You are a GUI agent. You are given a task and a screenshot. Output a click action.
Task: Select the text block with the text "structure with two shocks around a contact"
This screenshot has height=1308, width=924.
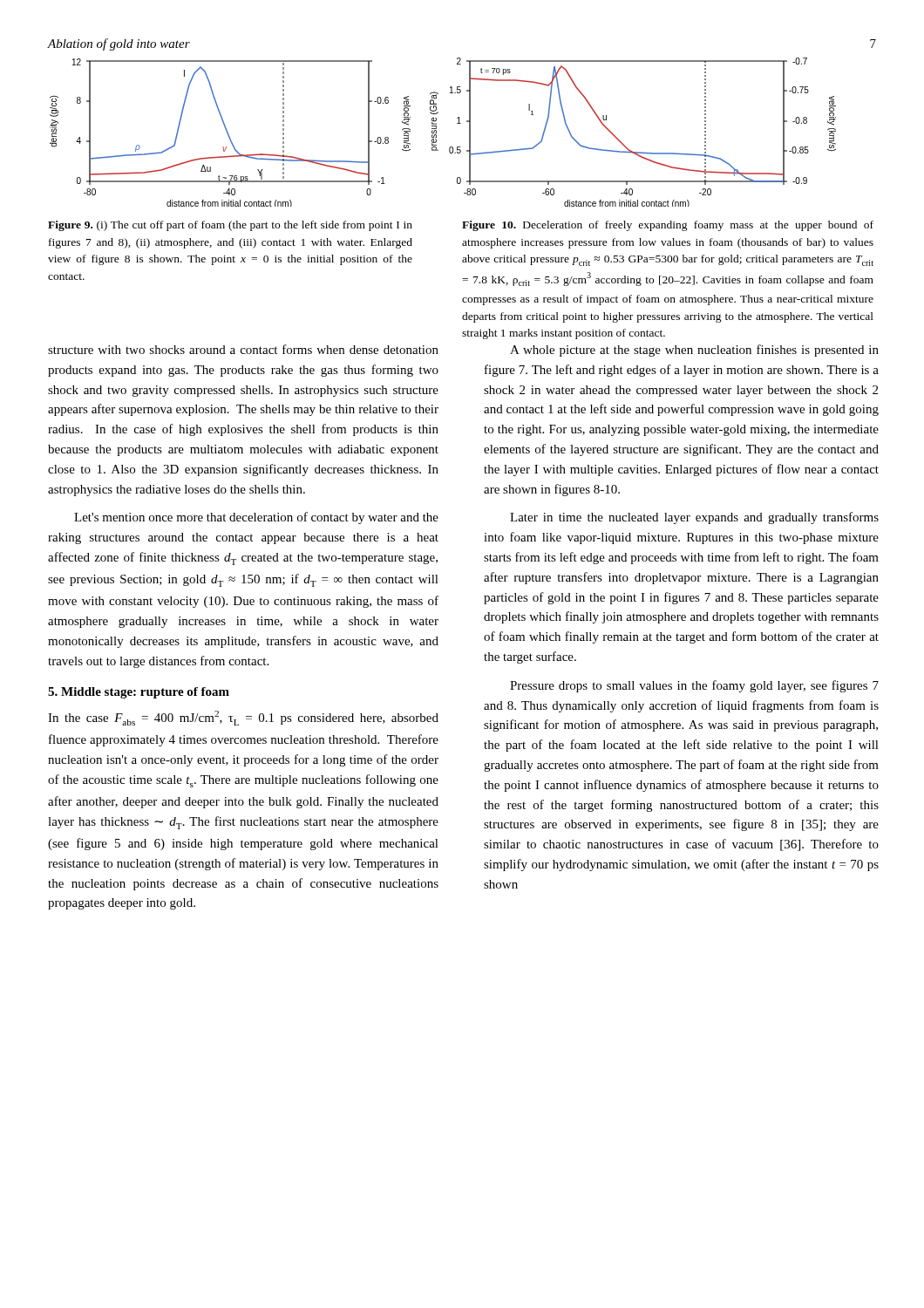tap(243, 419)
